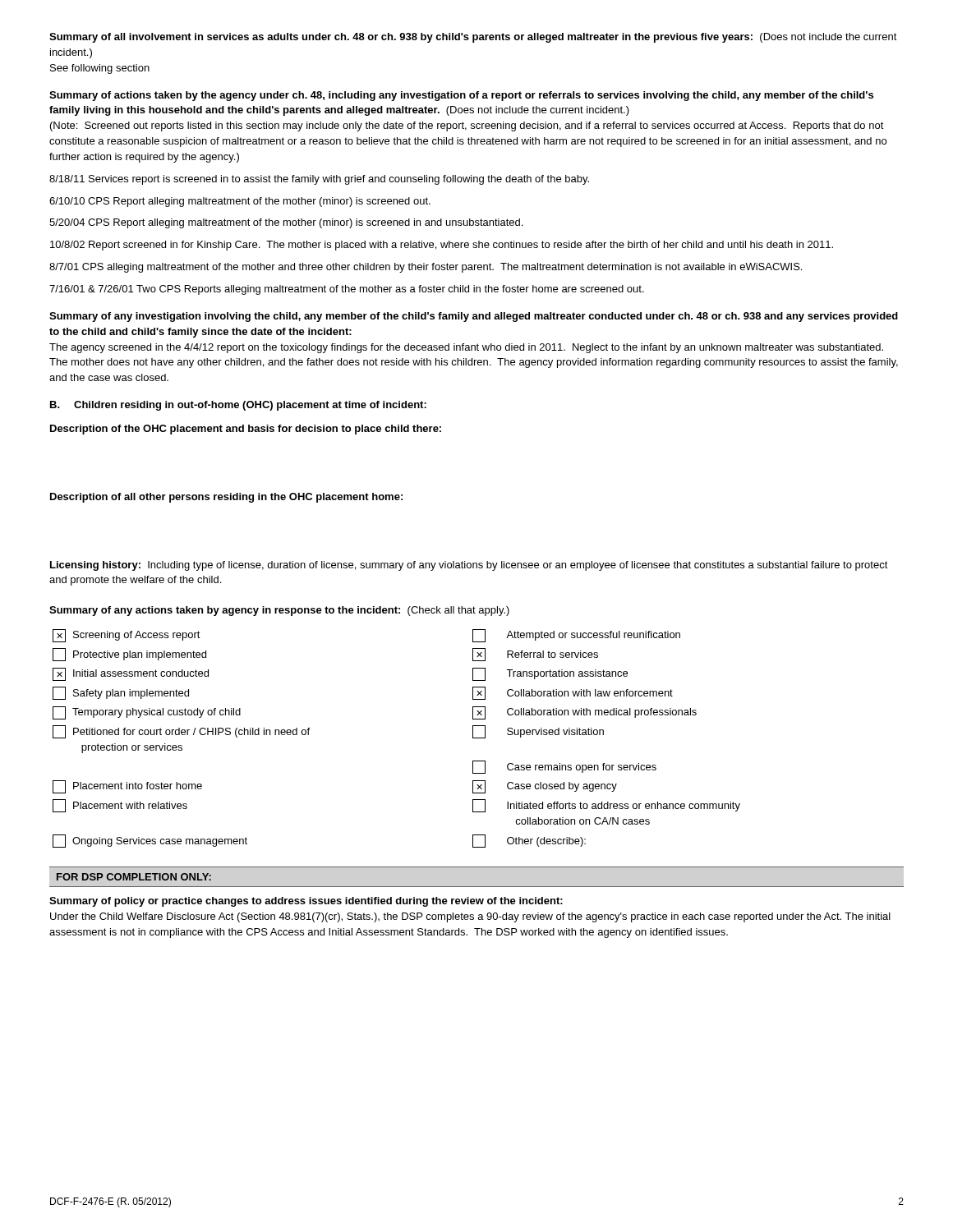The width and height of the screenshot is (953, 1232).
Task: Locate the passage starting "Licensing history: Including type of license,"
Action: [468, 572]
